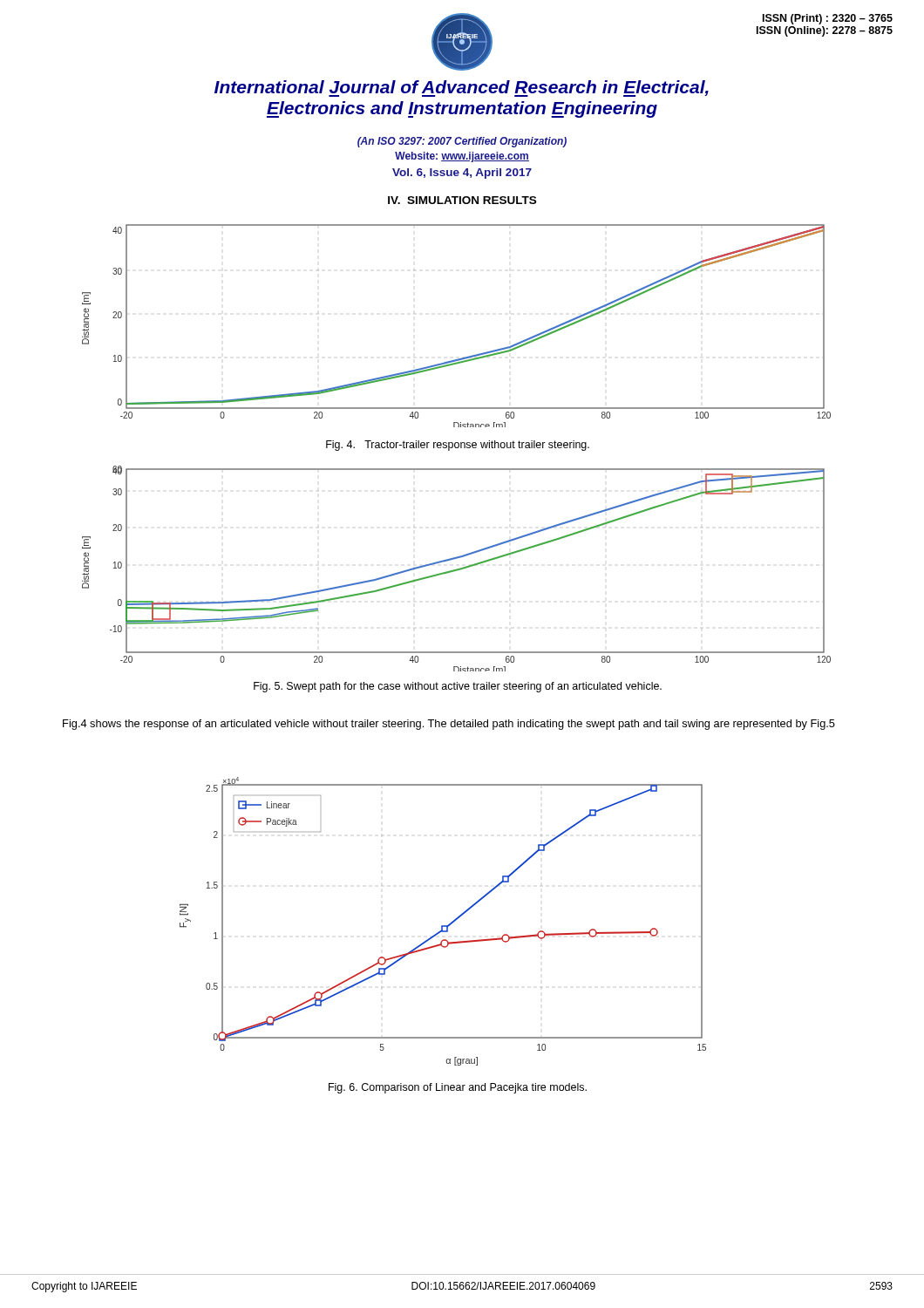Select the region starting "IV. SIMULATION RESULTS"

(x=462, y=200)
